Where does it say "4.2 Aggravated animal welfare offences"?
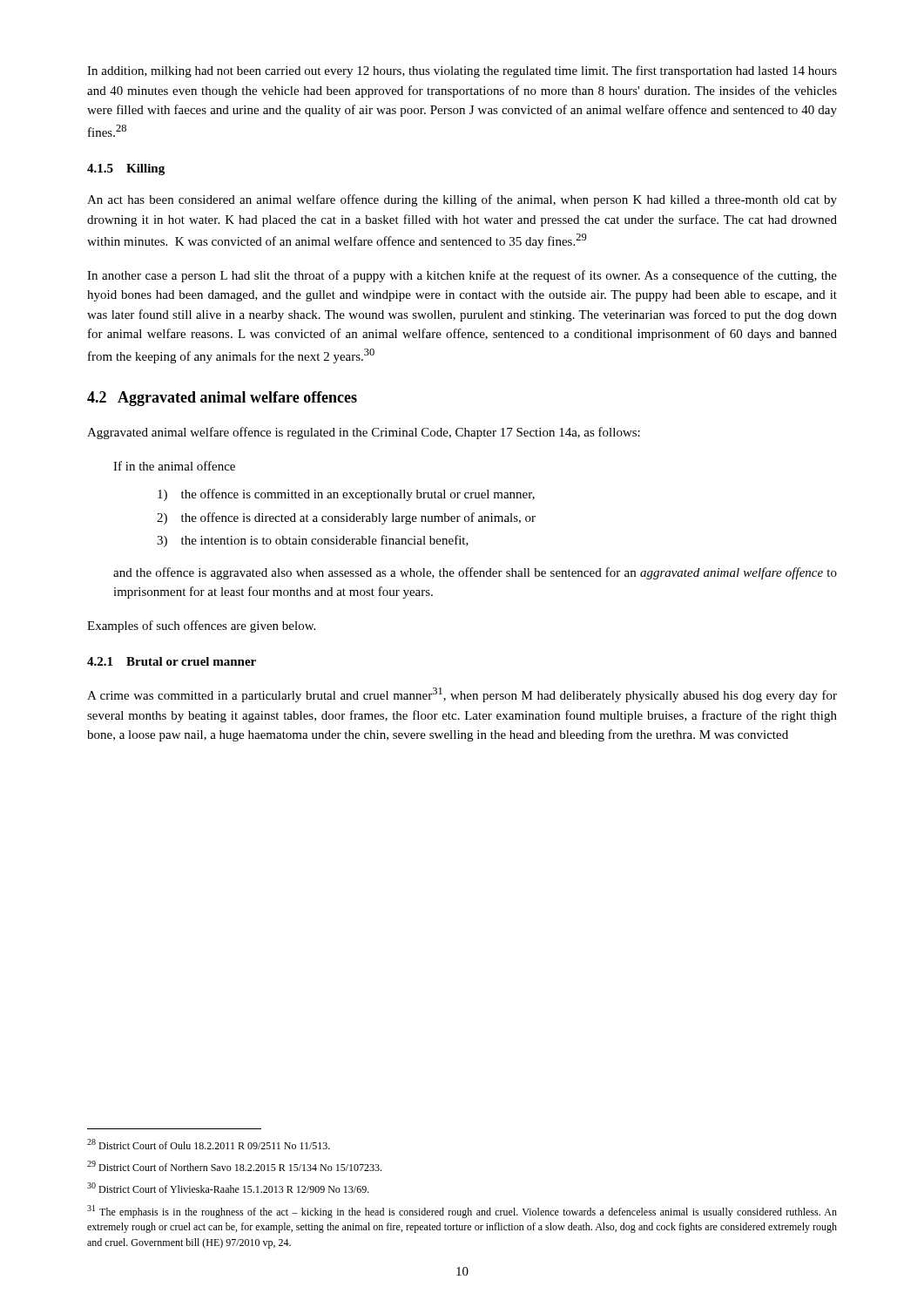Viewport: 924px width, 1307px height. click(x=222, y=397)
